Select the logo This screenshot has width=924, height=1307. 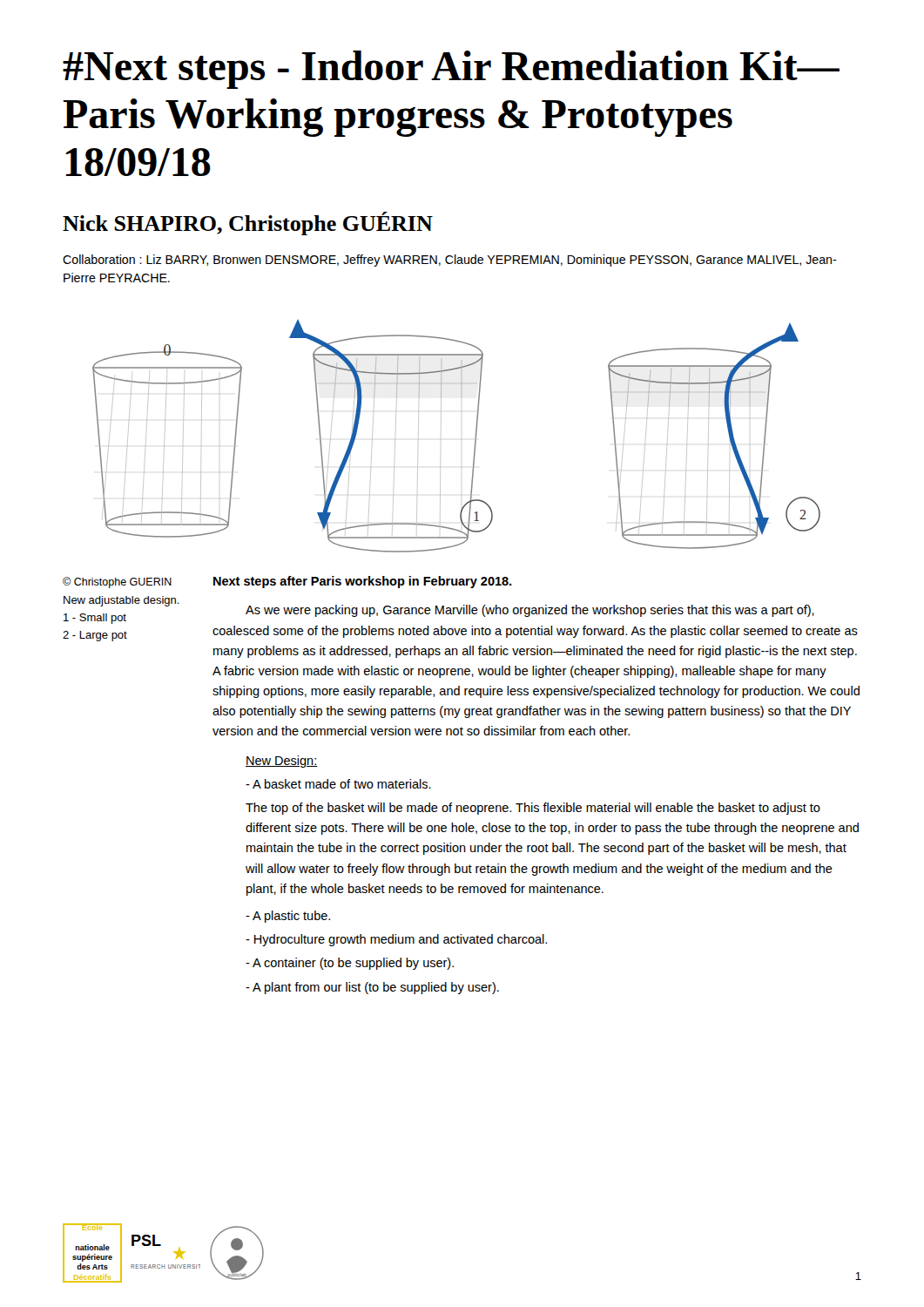click(164, 1253)
